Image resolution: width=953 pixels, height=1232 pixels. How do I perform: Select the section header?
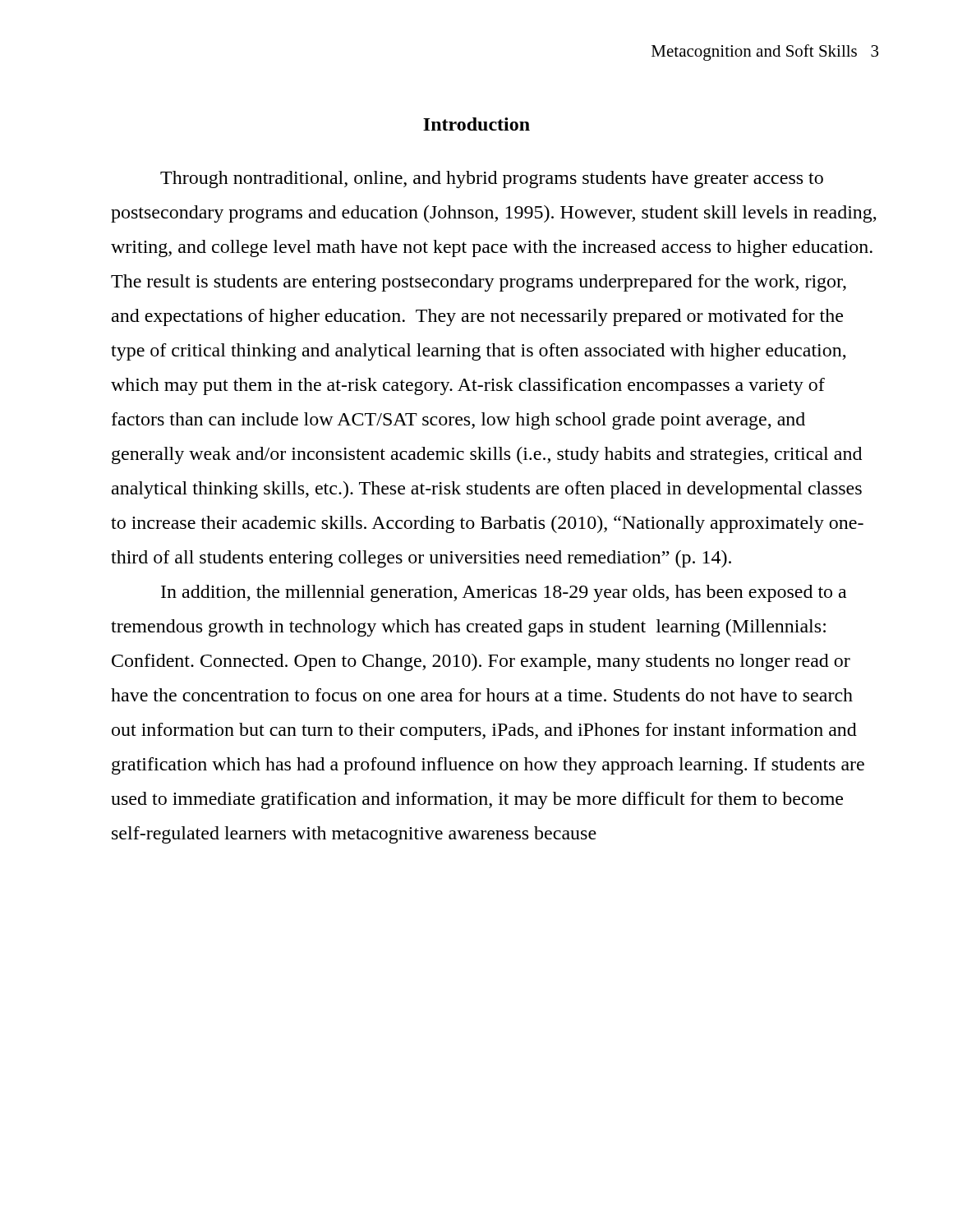(476, 124)
